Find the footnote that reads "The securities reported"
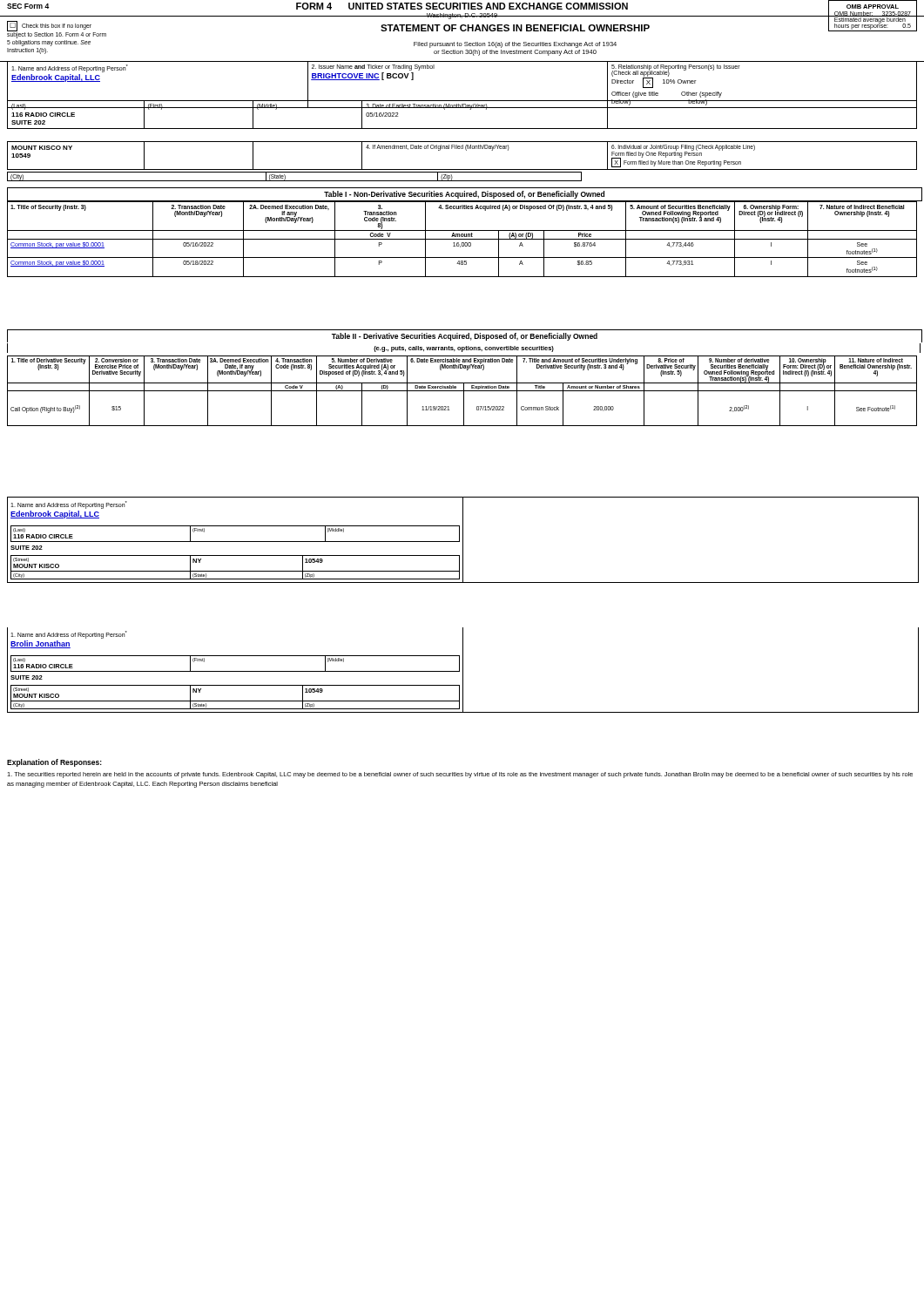Screen dimensions: 1307x924 pos(460,779)
